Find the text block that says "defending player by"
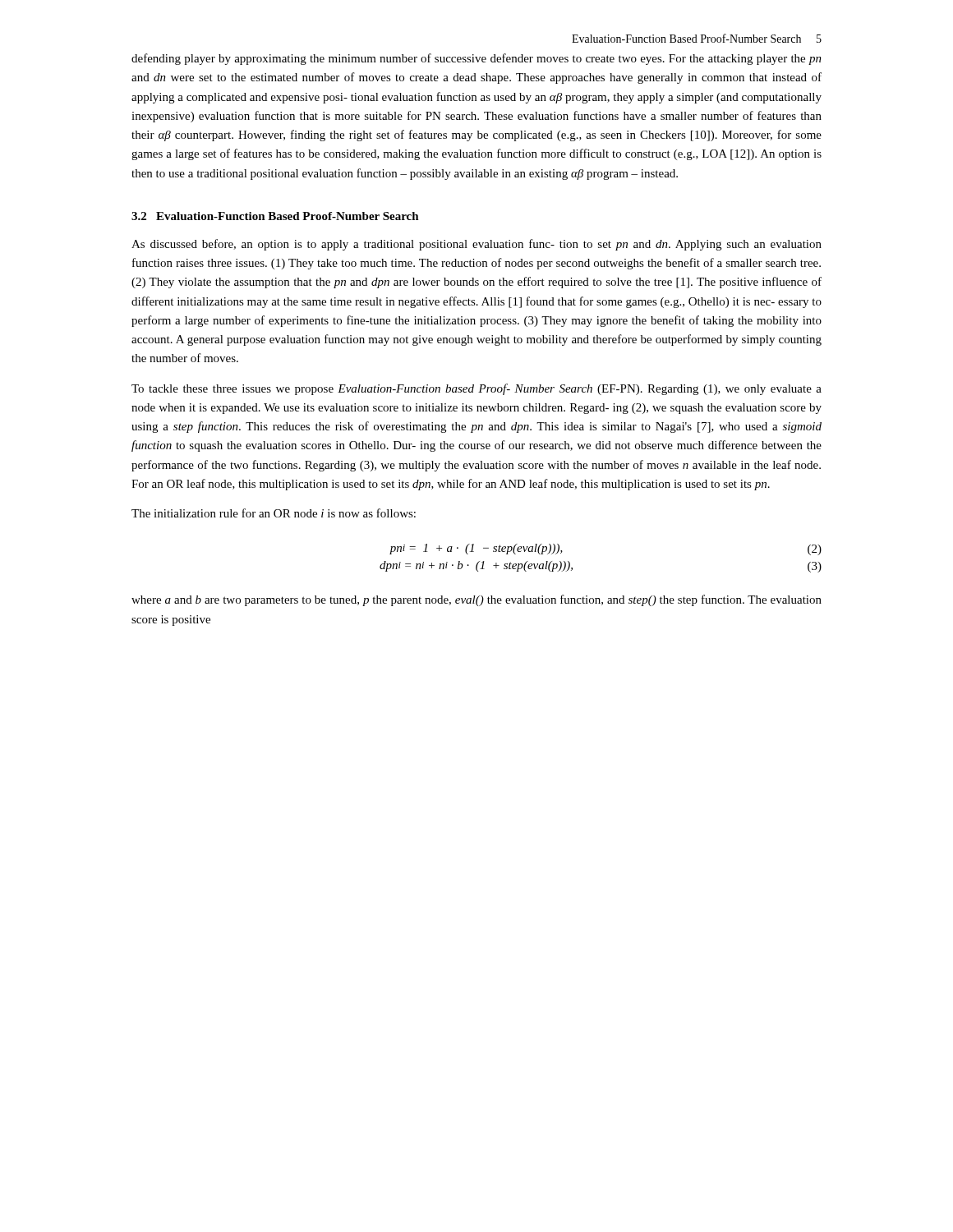 click(x=476, y=116)
